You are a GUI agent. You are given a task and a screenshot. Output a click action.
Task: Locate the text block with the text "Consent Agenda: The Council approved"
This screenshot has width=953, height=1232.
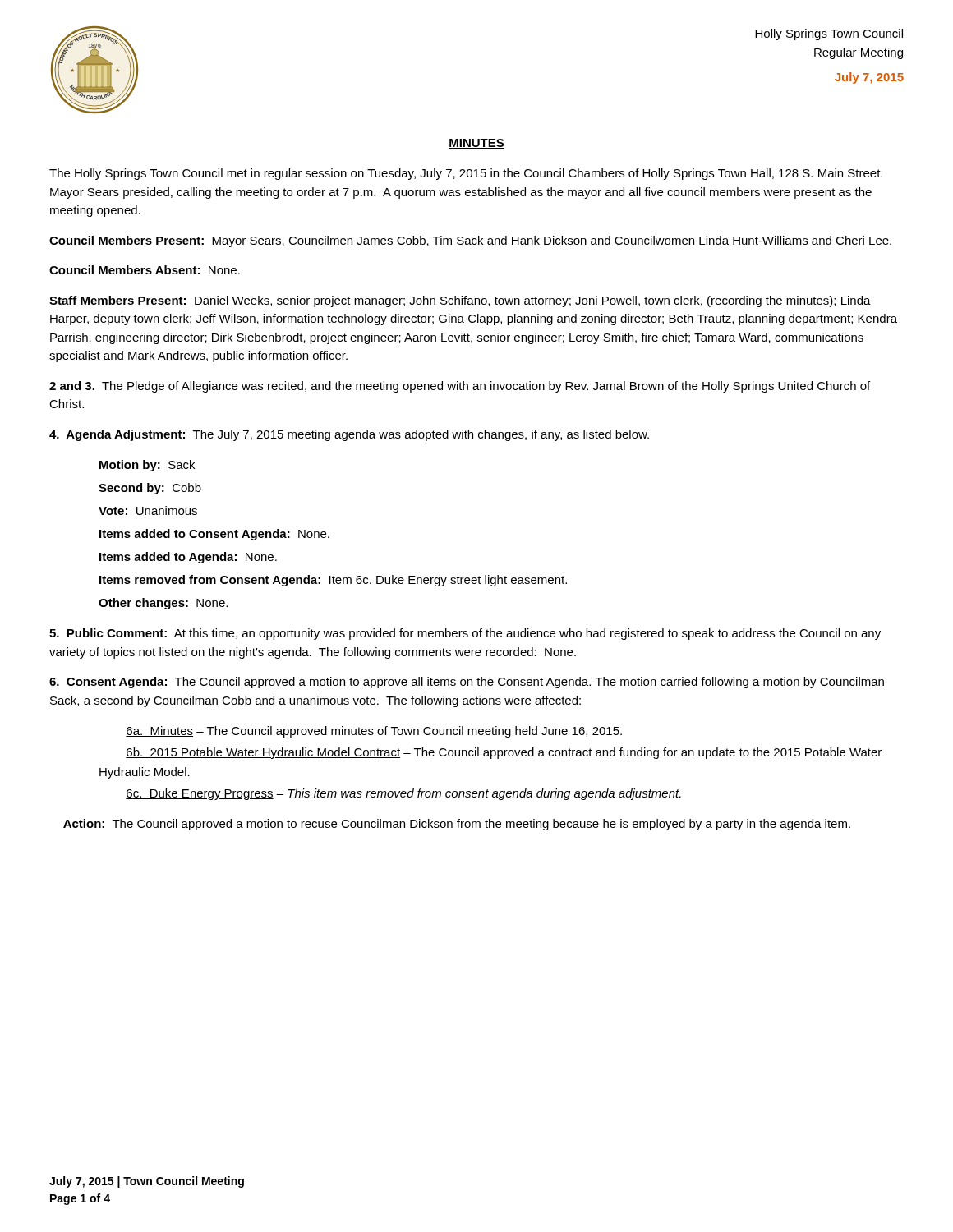coord(467,691)
